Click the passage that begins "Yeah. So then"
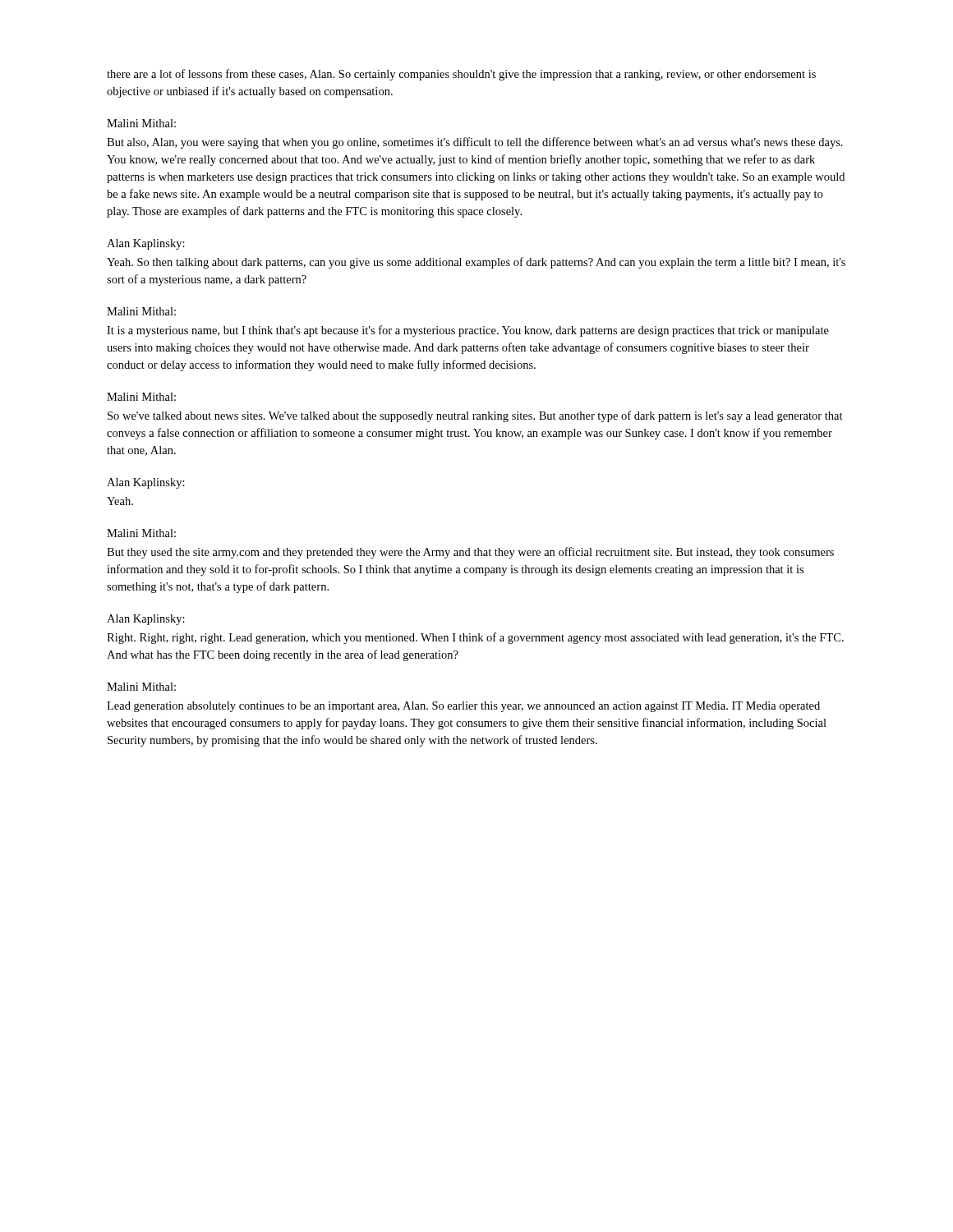 click(x=476, y=271)
